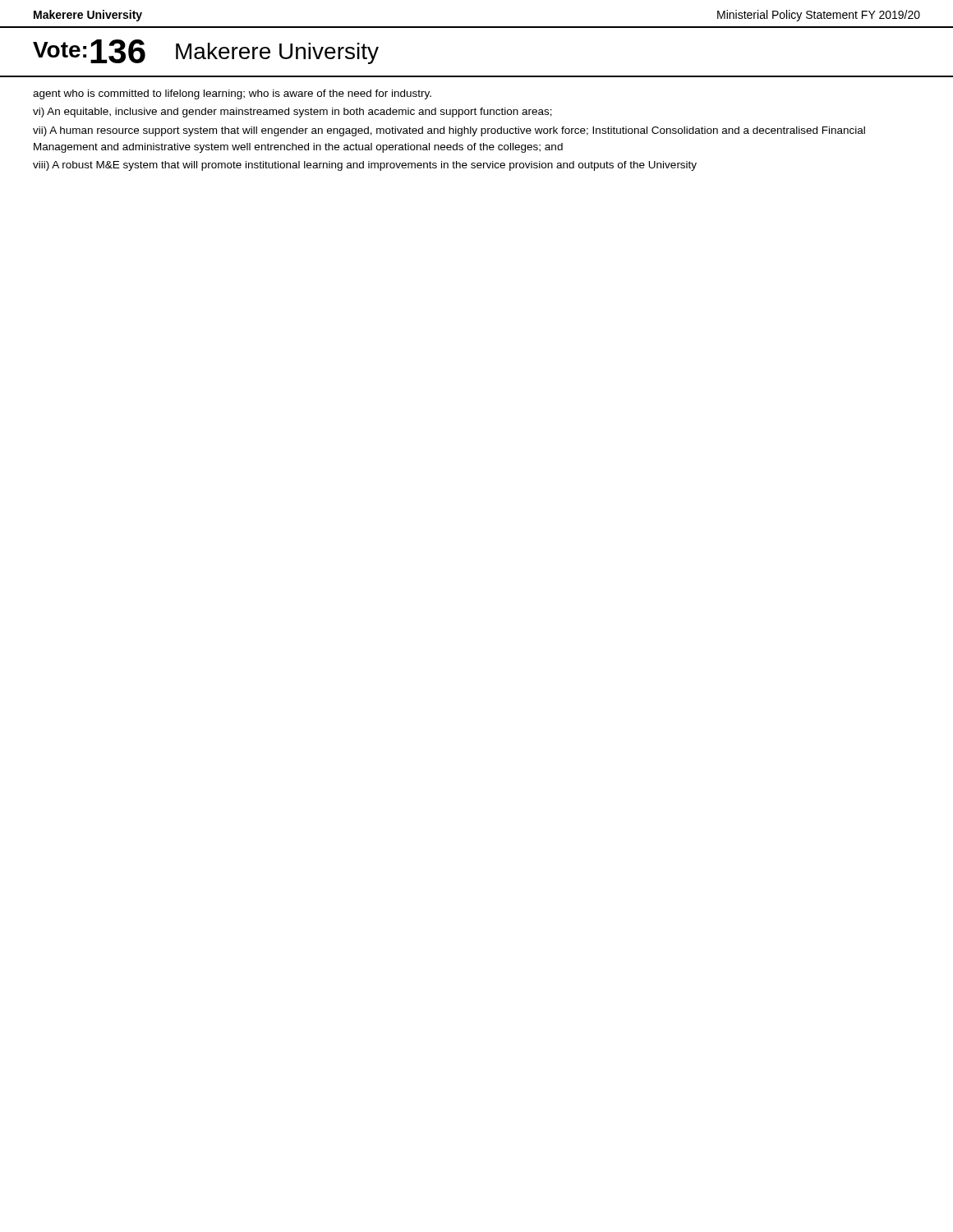
Task: Point to the block beginning "vi) An equitable, inclusive"
Action: pyautogui.click(x=293, y=111)
